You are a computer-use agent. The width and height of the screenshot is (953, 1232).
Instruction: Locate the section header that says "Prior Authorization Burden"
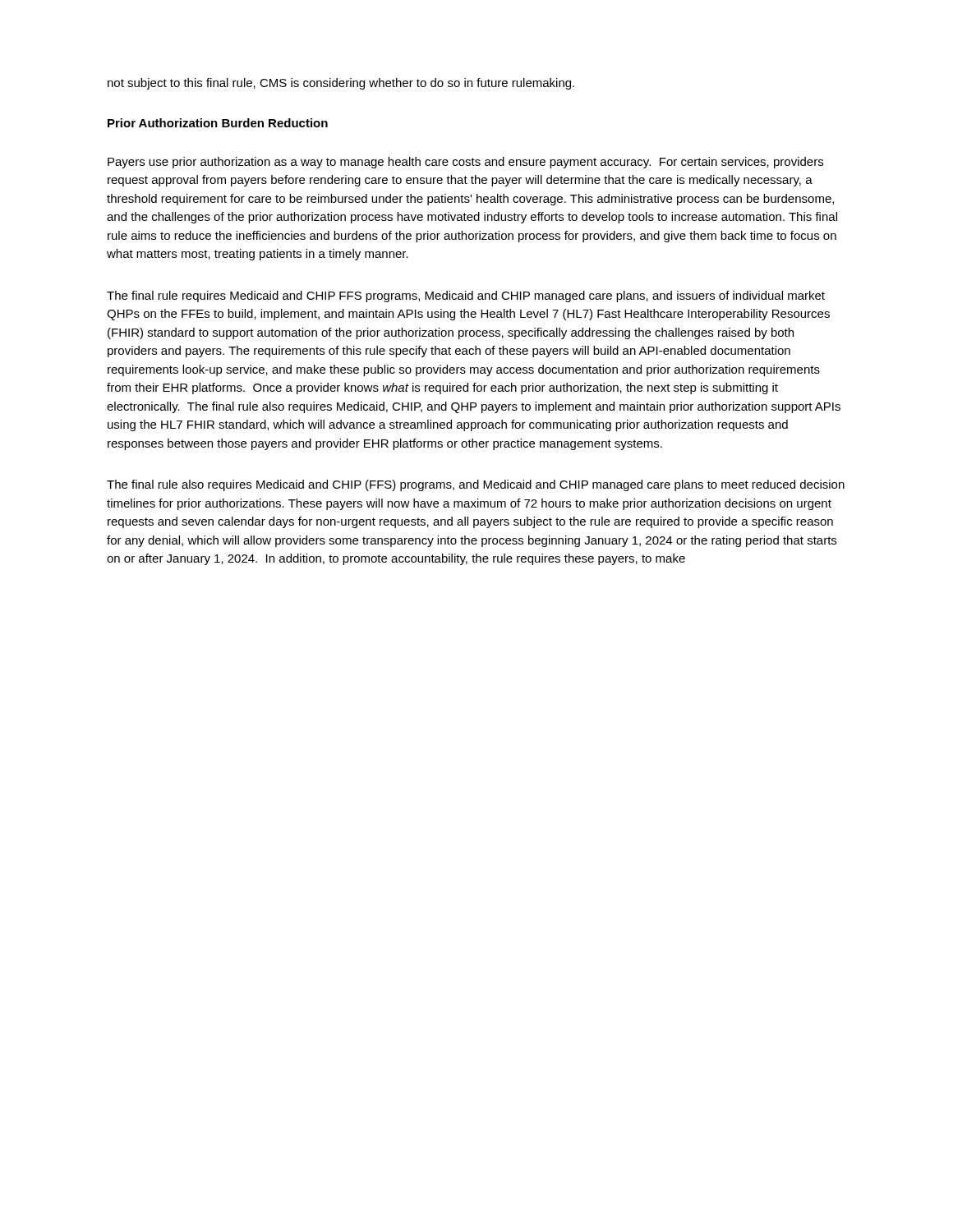(217, 122)
